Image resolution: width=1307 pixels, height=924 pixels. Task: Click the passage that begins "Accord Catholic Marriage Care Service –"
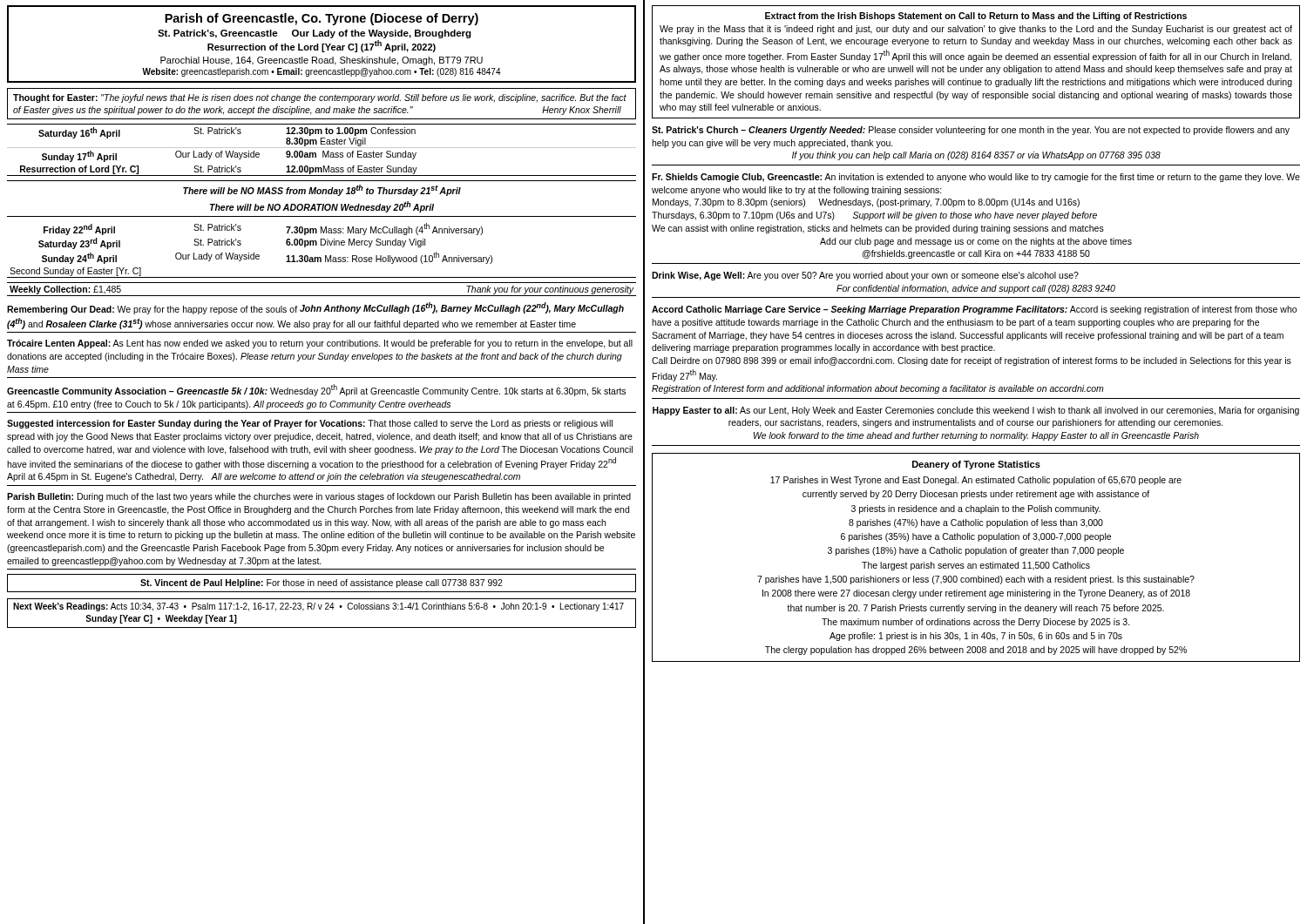(974, 349)
